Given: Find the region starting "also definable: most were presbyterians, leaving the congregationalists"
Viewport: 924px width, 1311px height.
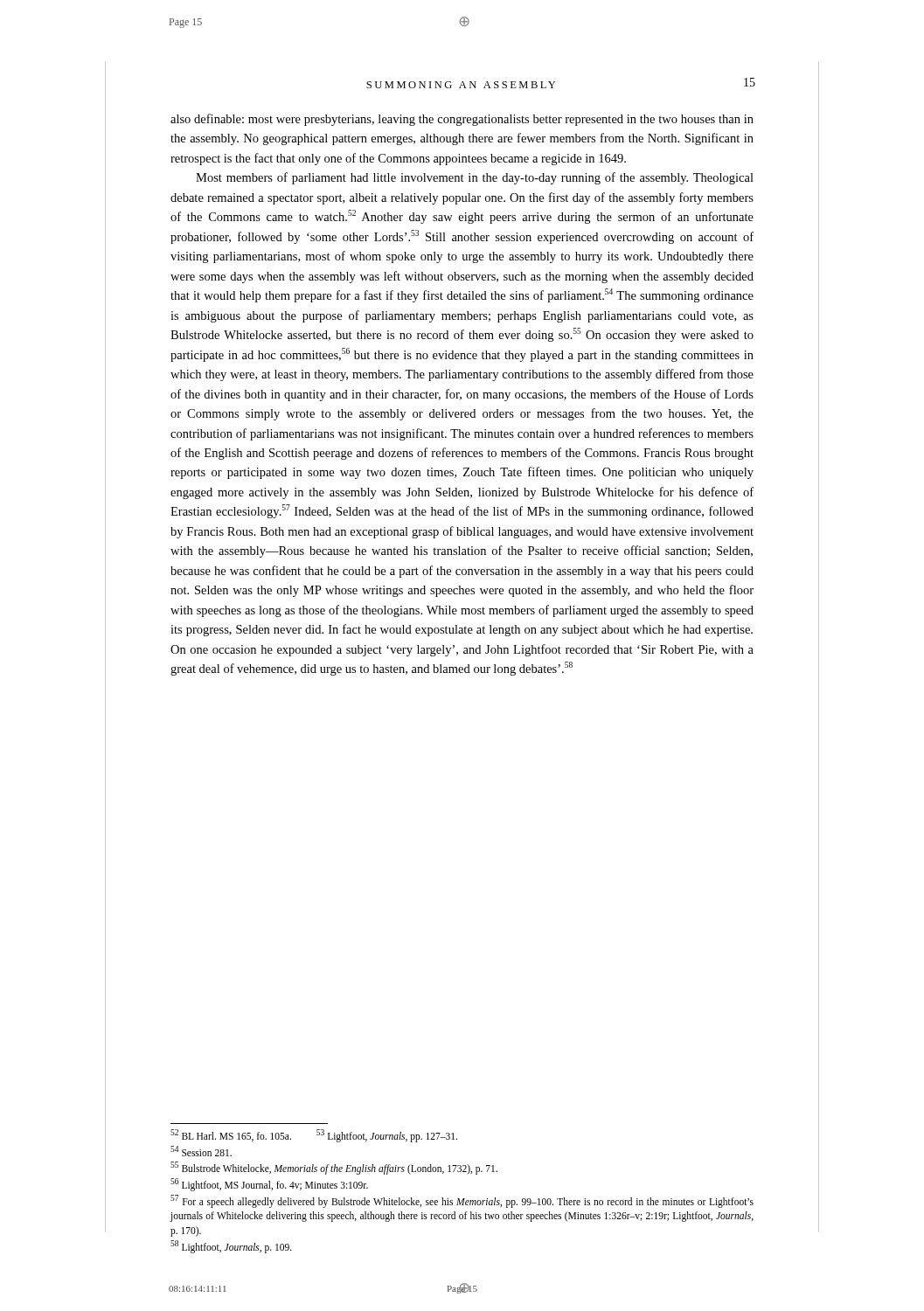Looking at the screenshot, I should [x=462, y=139].
